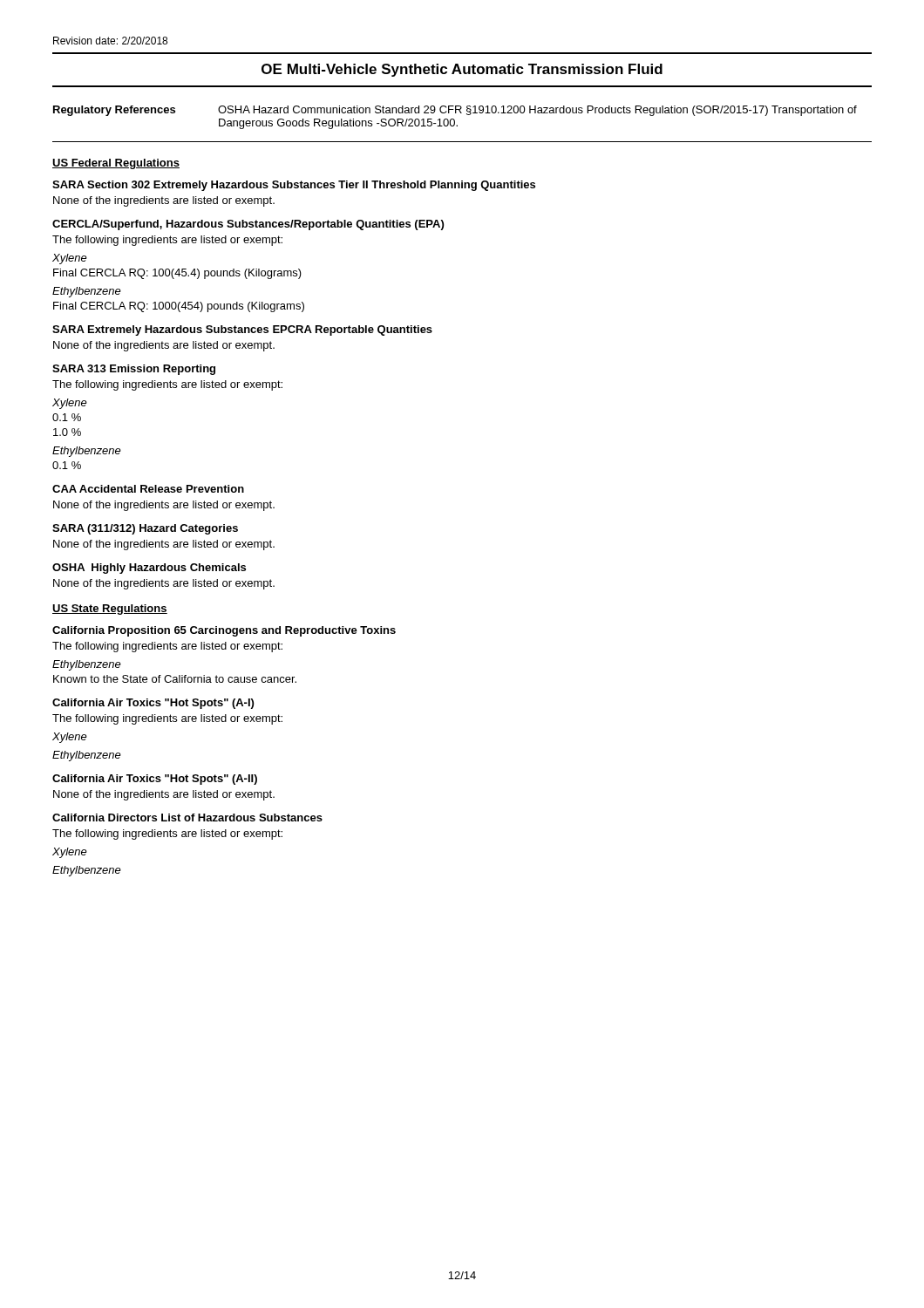924x1308 pixels.
Task: Click on the text block containing "Xylene Final CERCLA RQ: 100(45.4) pounds"
Action: (x=70, y=259)
